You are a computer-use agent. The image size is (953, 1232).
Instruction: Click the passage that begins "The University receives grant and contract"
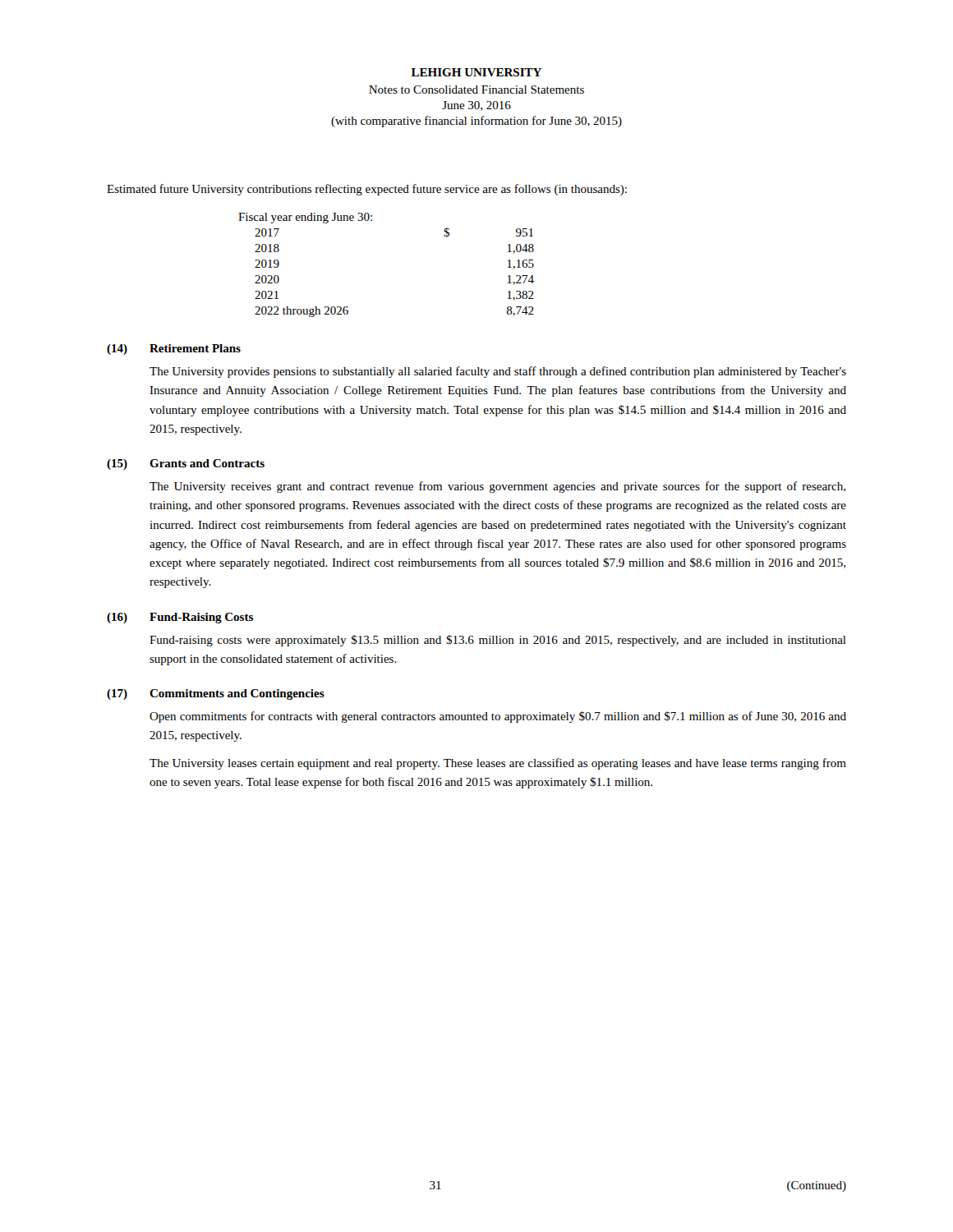coord(498,534)
